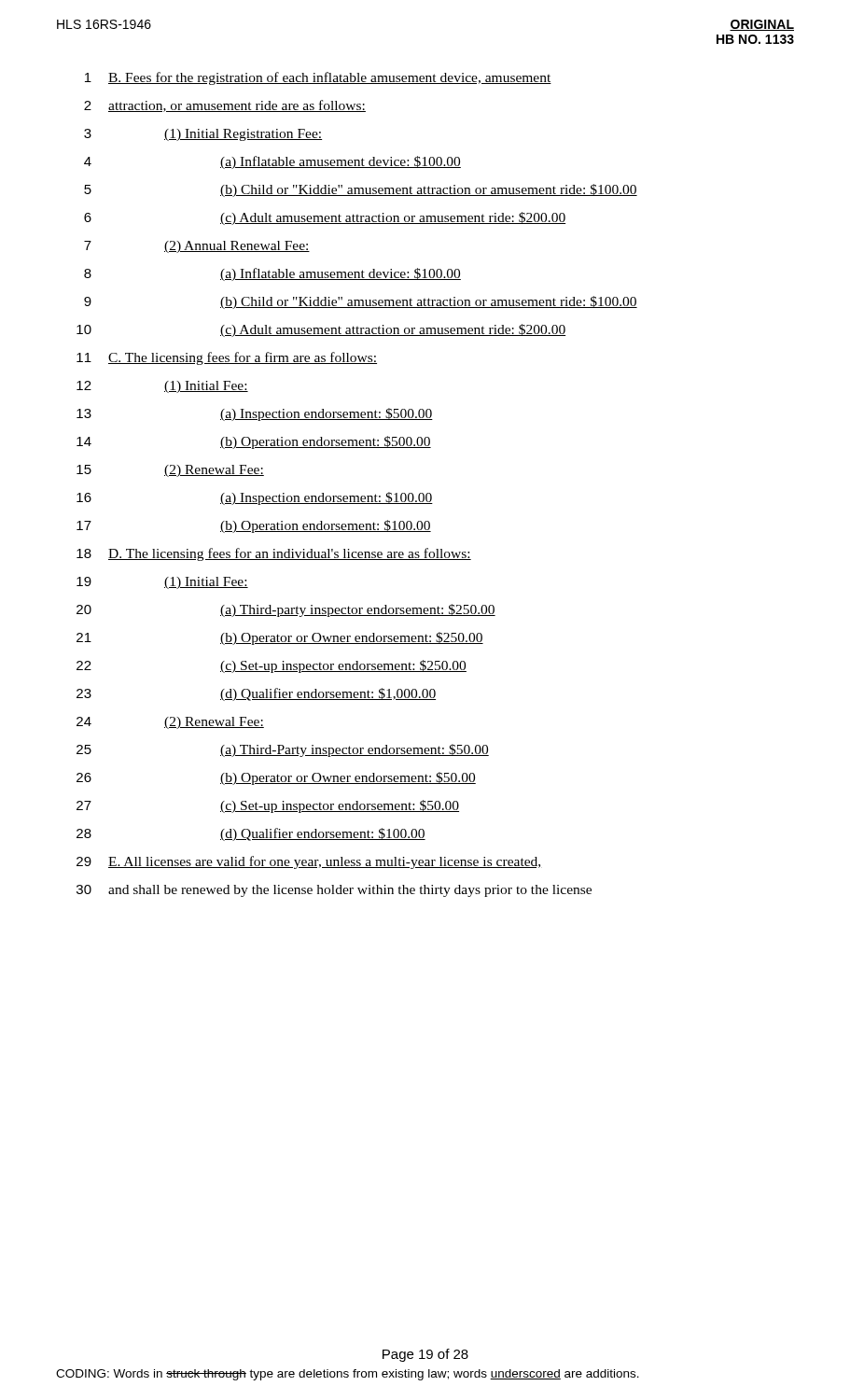
Task: Select the element starting "10 (c) Adult"
Action: [425, 330]
